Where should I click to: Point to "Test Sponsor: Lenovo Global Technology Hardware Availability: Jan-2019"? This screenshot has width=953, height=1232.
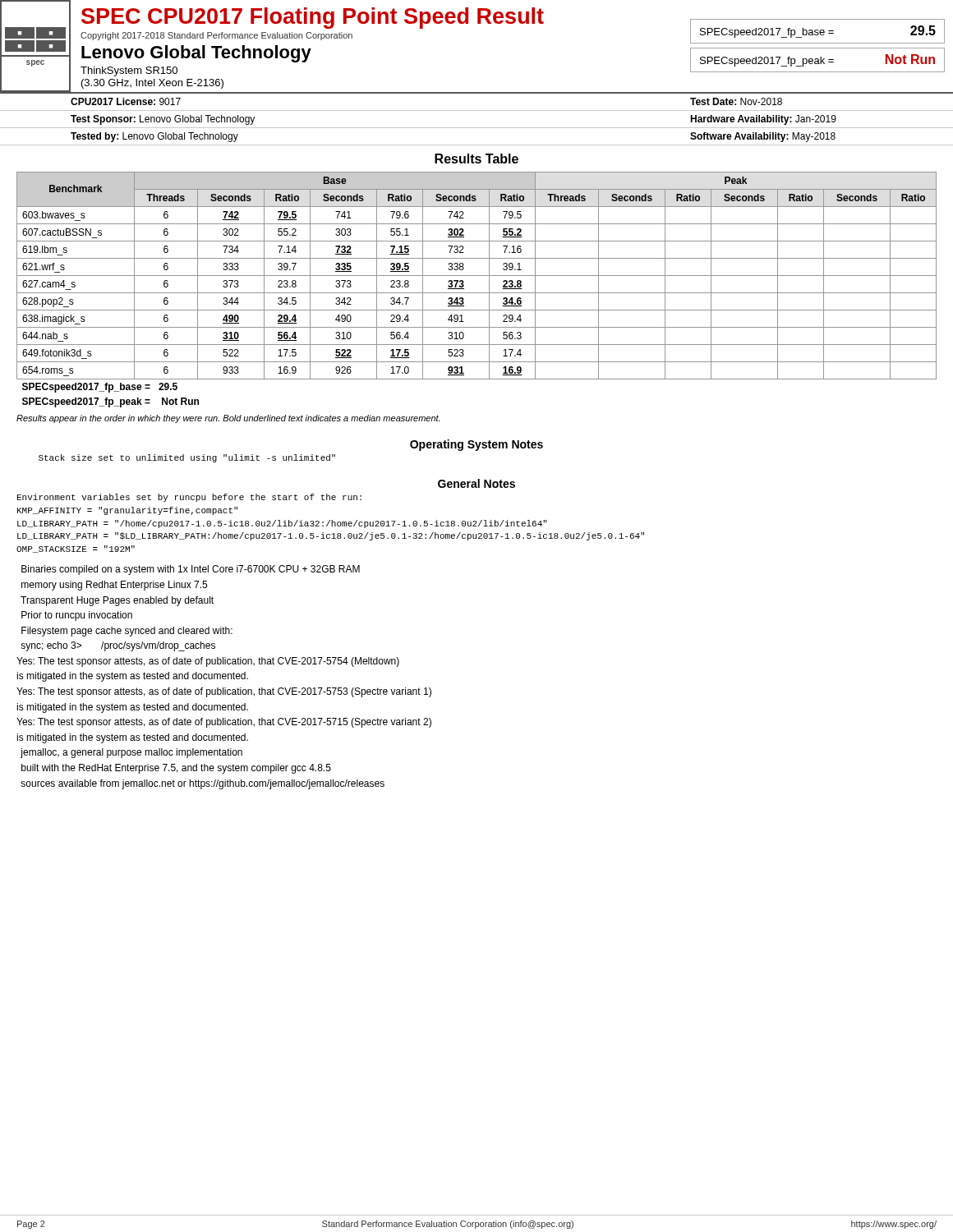pos(512,119)
